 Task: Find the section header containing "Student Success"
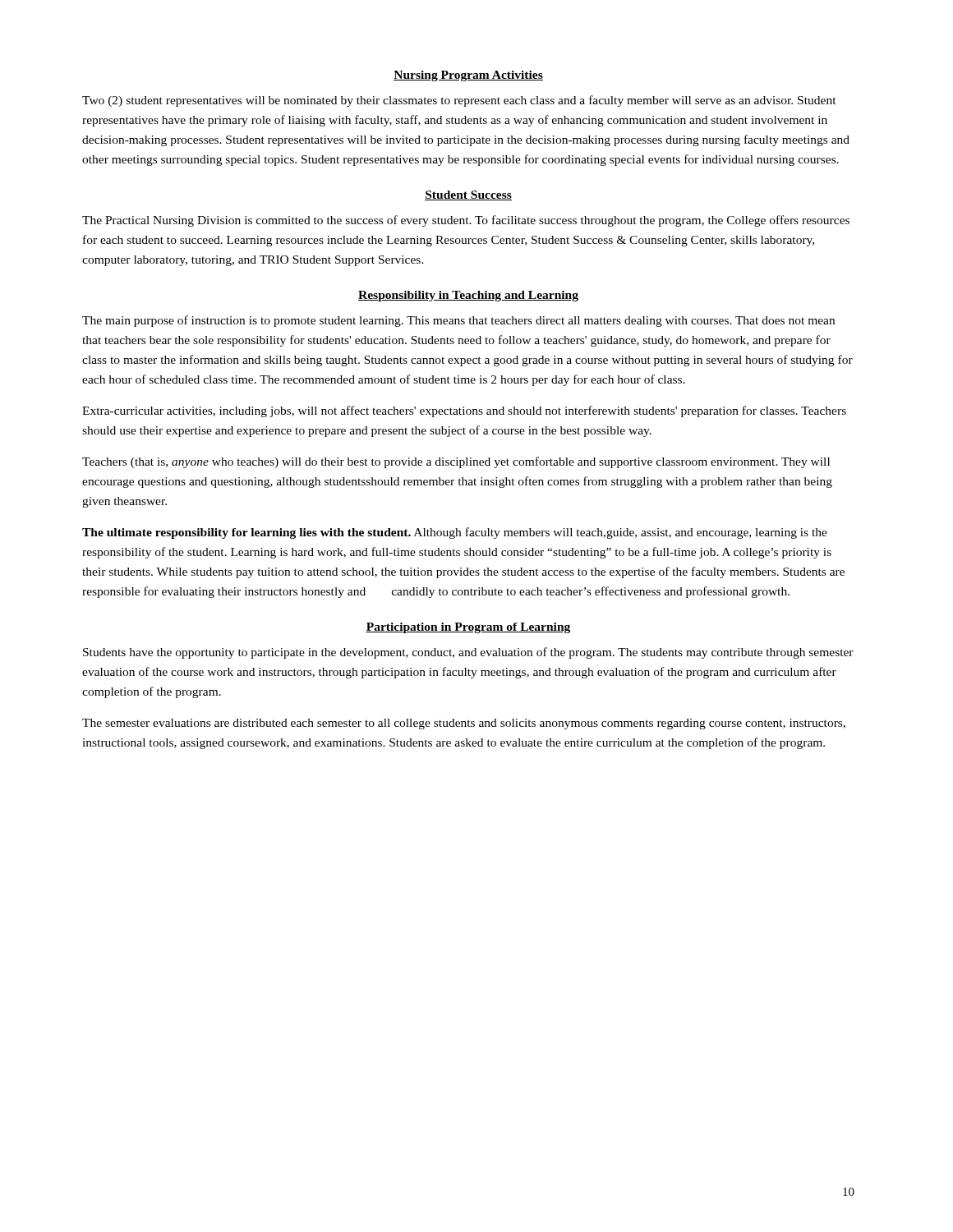pyautogui.click(x=468, y=194)
